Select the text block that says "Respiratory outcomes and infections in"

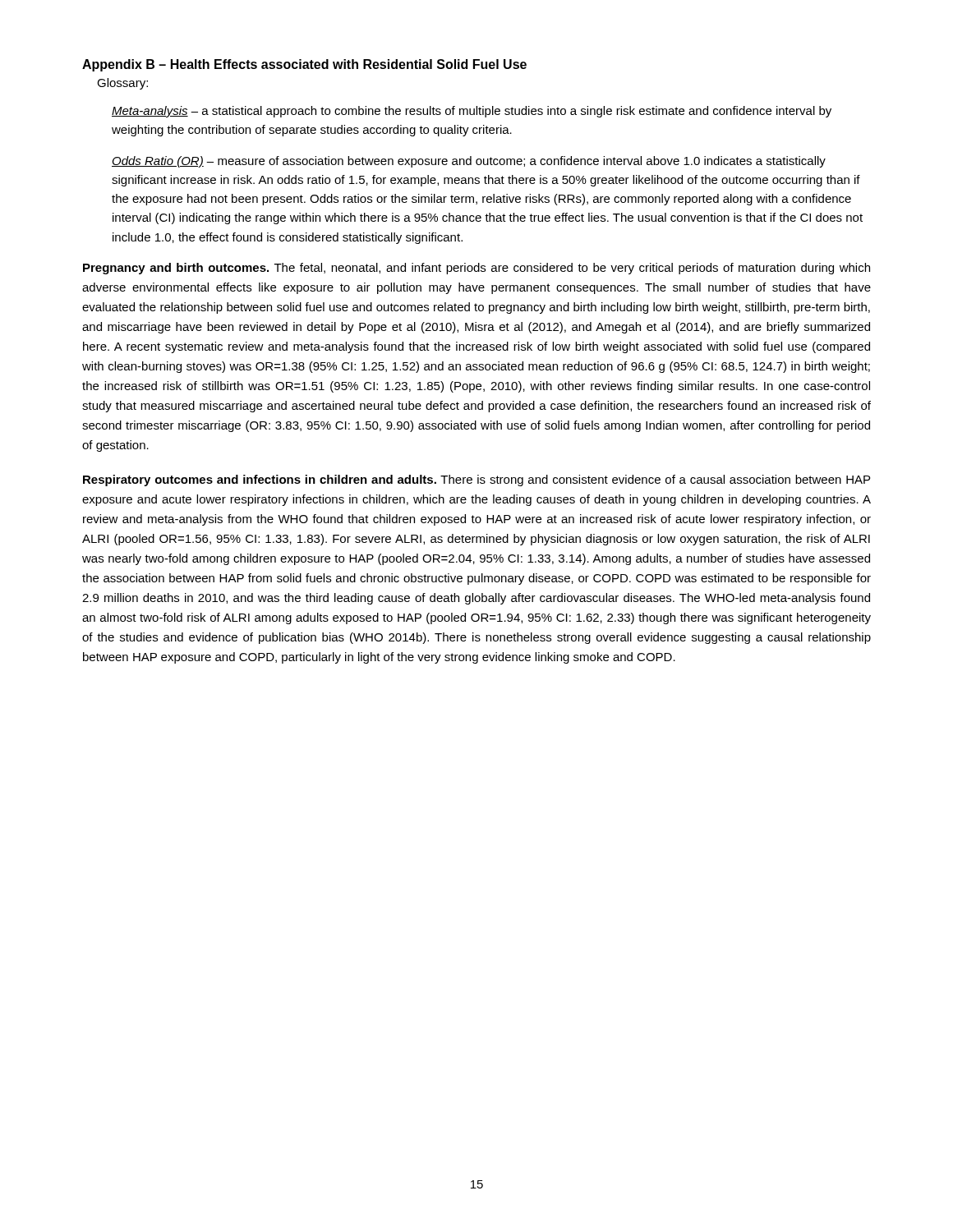(476, 568)
